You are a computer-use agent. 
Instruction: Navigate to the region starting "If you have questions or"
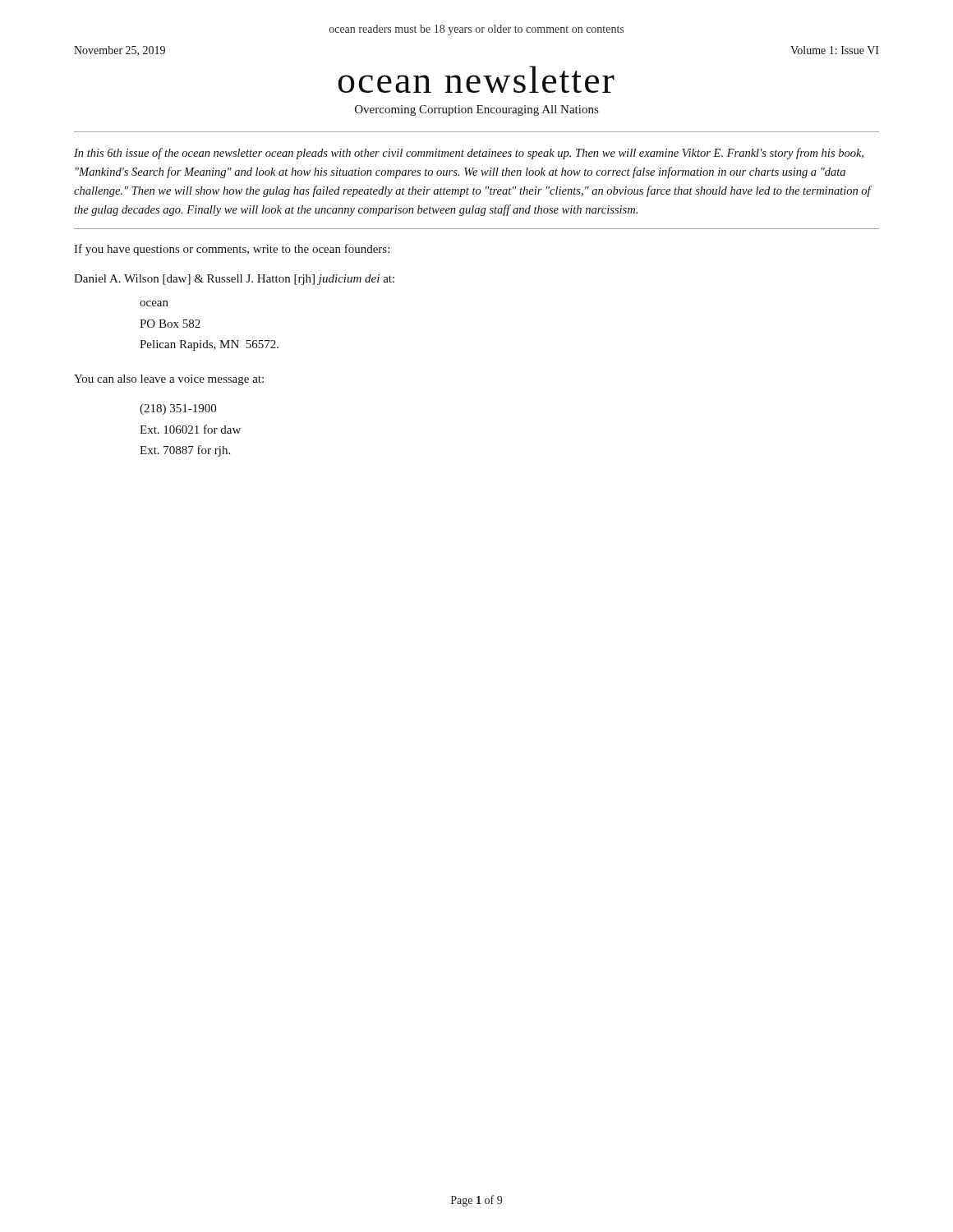coord(232,249)
